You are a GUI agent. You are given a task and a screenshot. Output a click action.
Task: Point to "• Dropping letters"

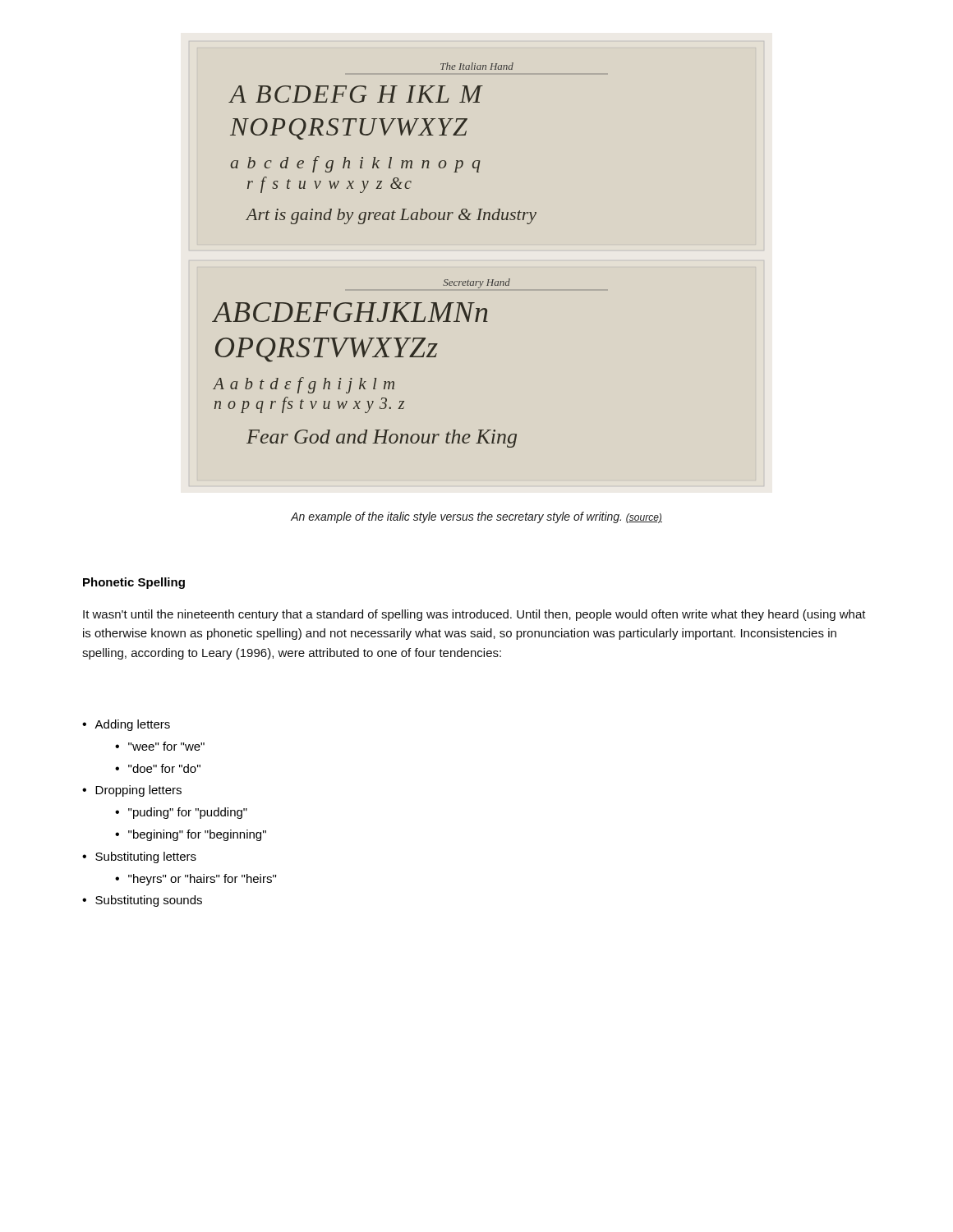tap(132, 791)
